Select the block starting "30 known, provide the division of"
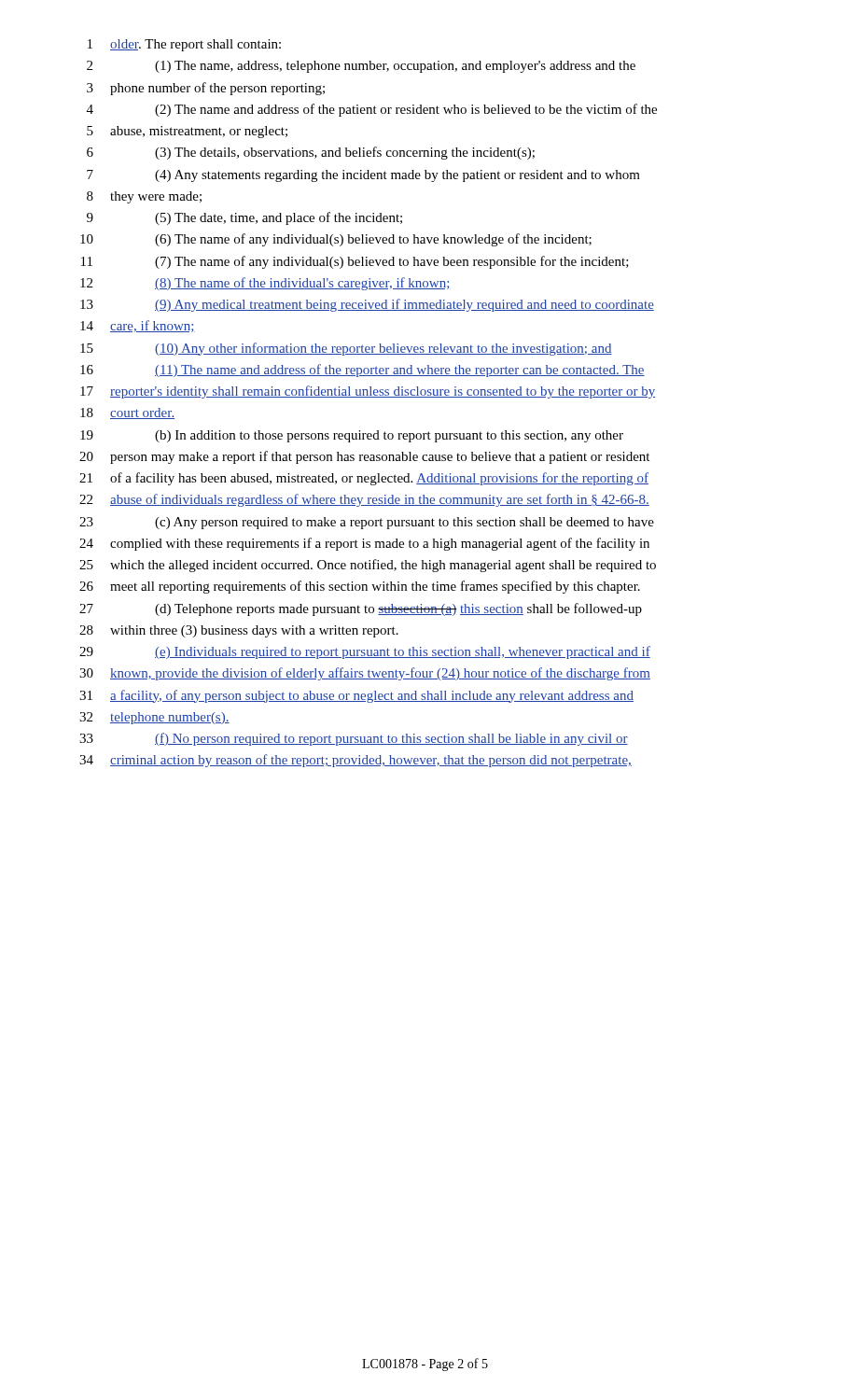 coord(425,674)
